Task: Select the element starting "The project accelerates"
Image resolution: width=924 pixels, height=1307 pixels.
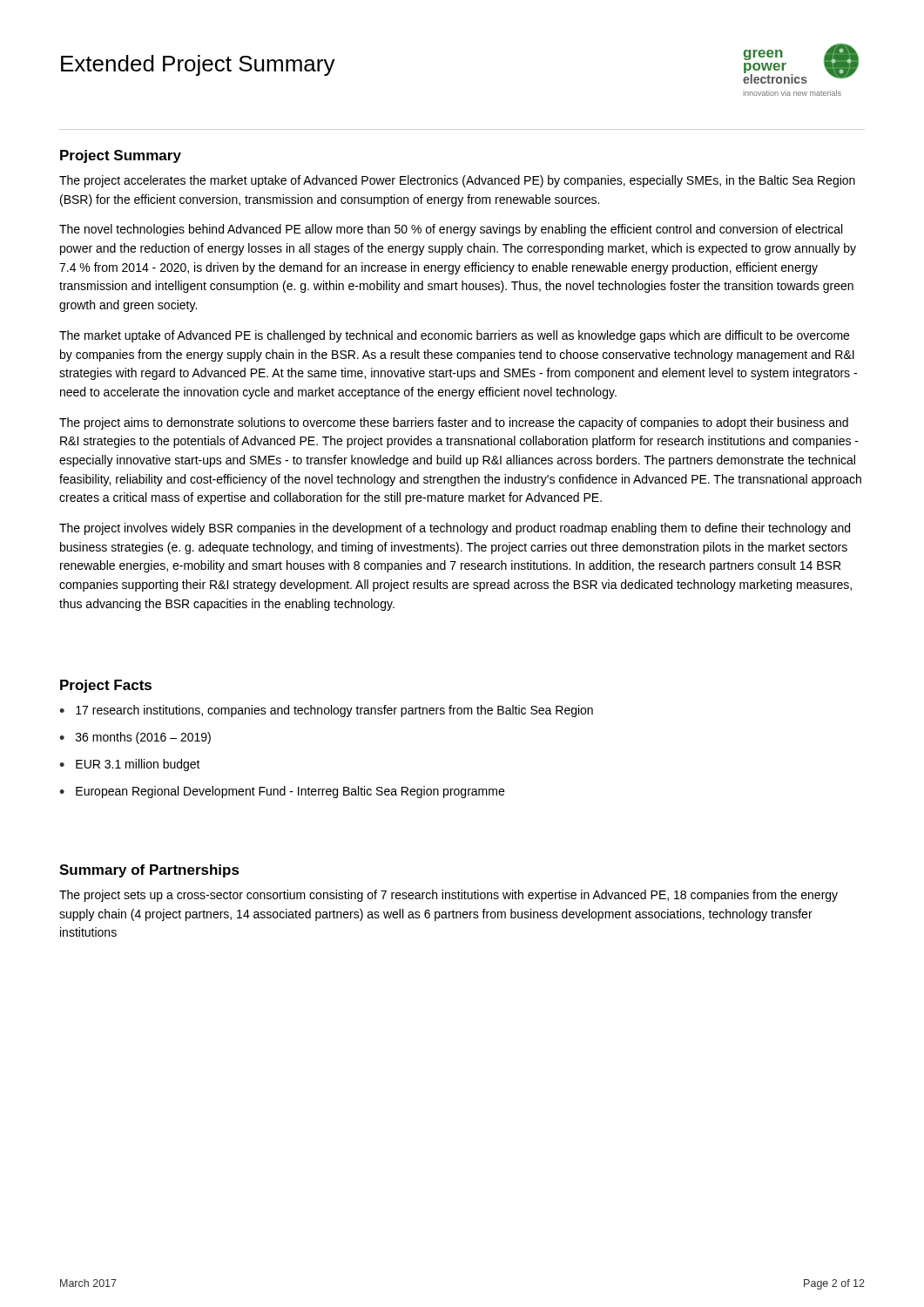Action: point(457,190)
